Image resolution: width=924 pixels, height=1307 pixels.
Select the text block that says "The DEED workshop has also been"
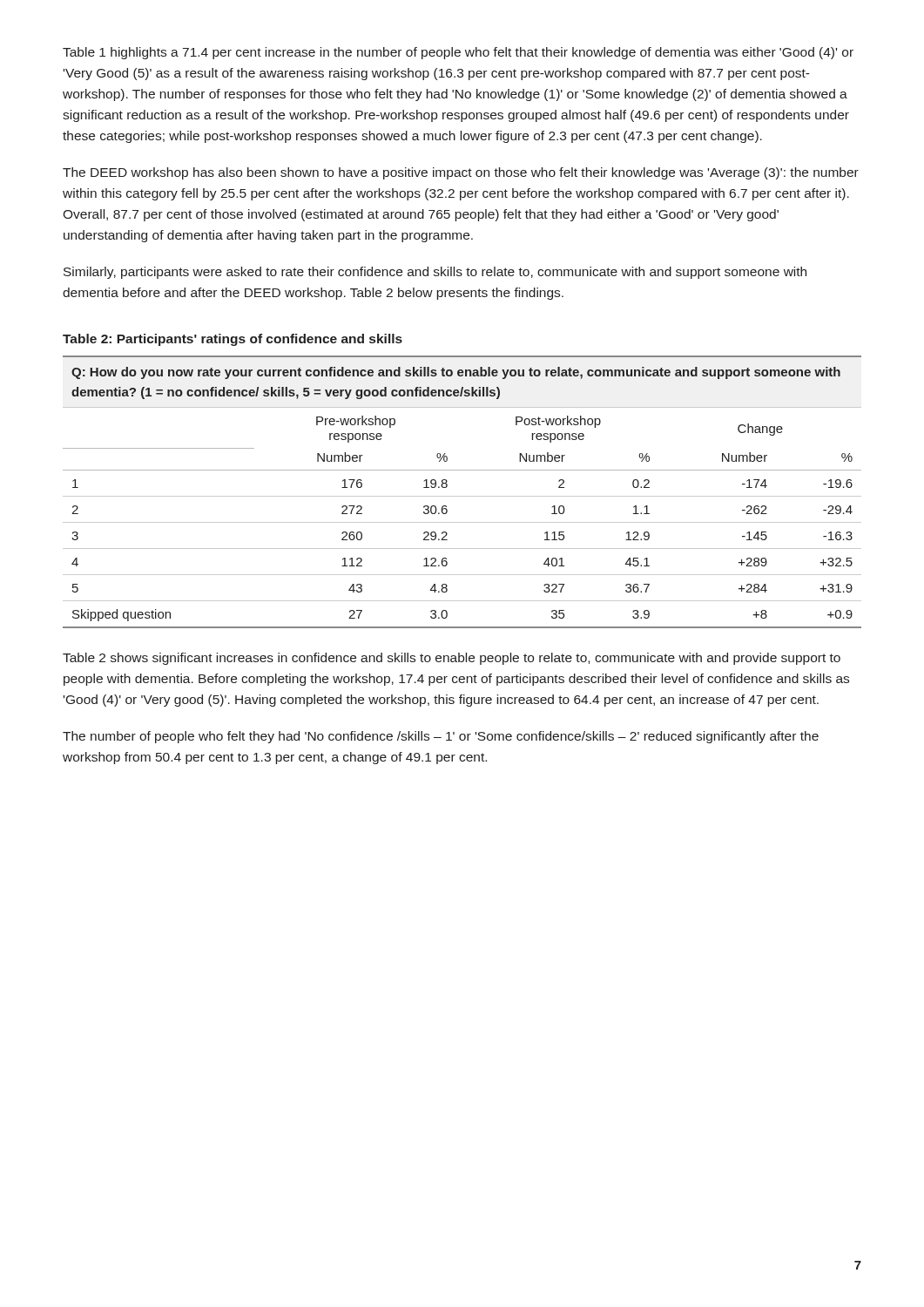pos(461,204)
